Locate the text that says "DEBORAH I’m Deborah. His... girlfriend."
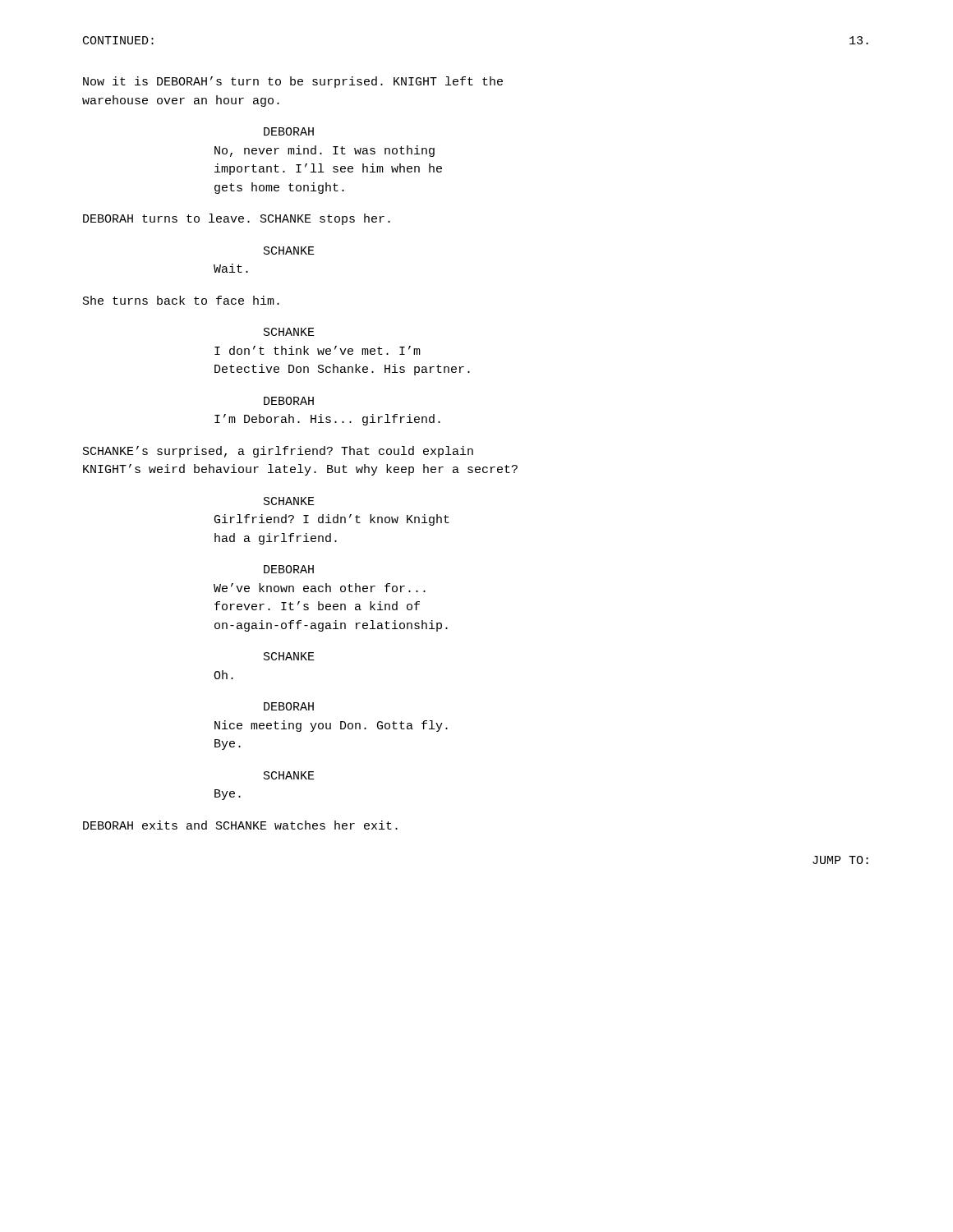 pyautogui.click(x=289, y=401)
